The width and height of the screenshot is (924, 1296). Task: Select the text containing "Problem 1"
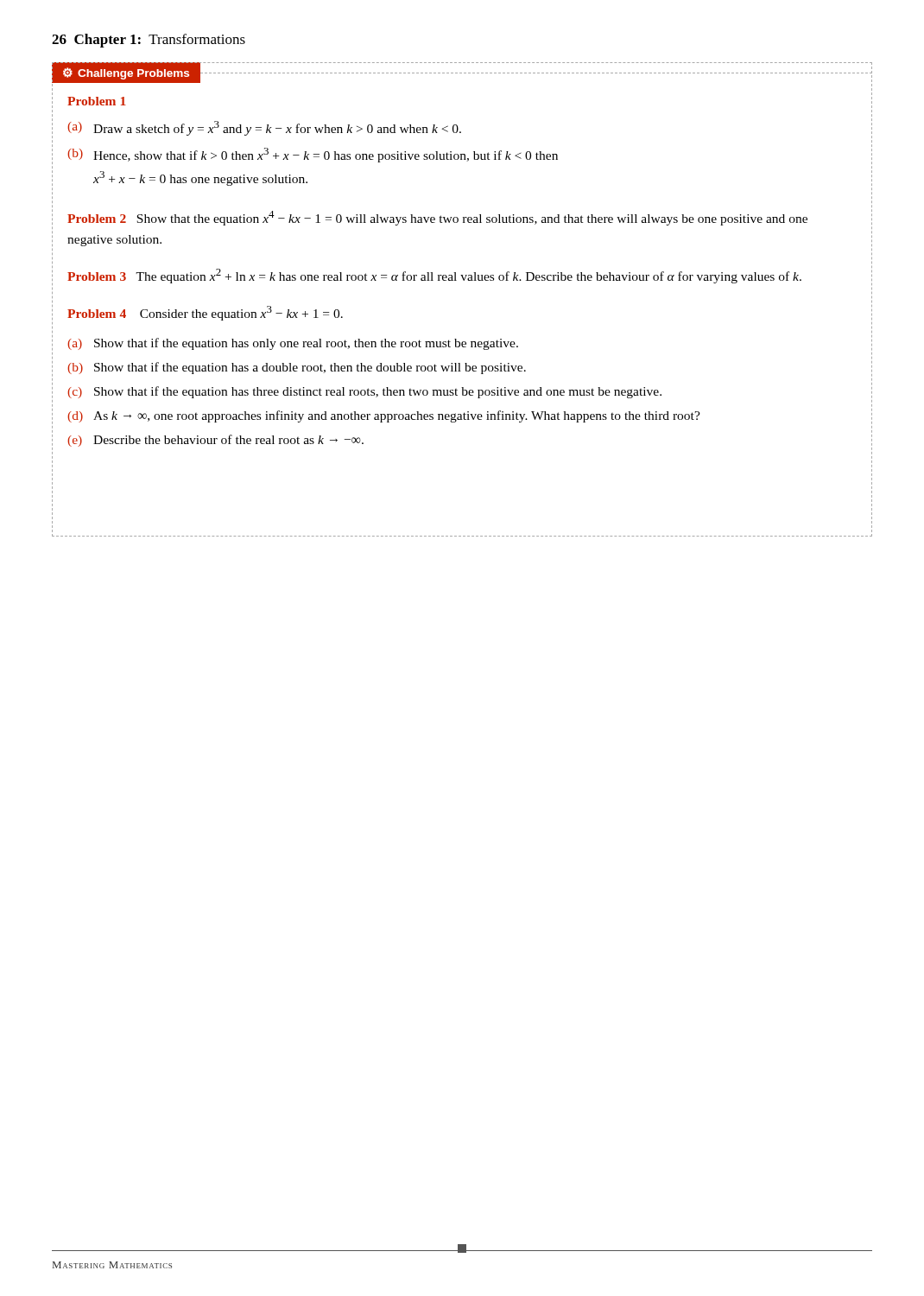pos(97,101)
